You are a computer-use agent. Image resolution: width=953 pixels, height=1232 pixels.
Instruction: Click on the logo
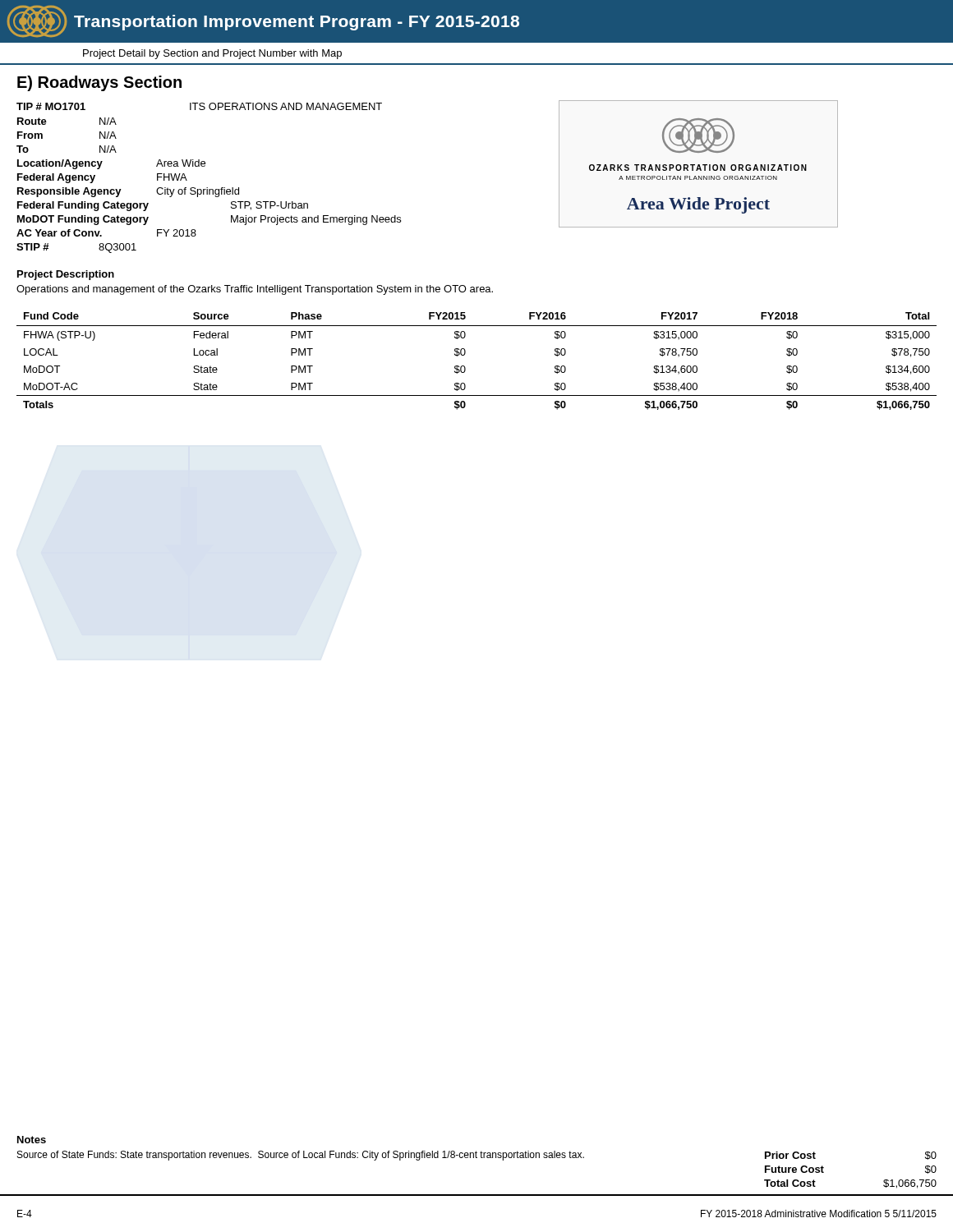(698, 164)
